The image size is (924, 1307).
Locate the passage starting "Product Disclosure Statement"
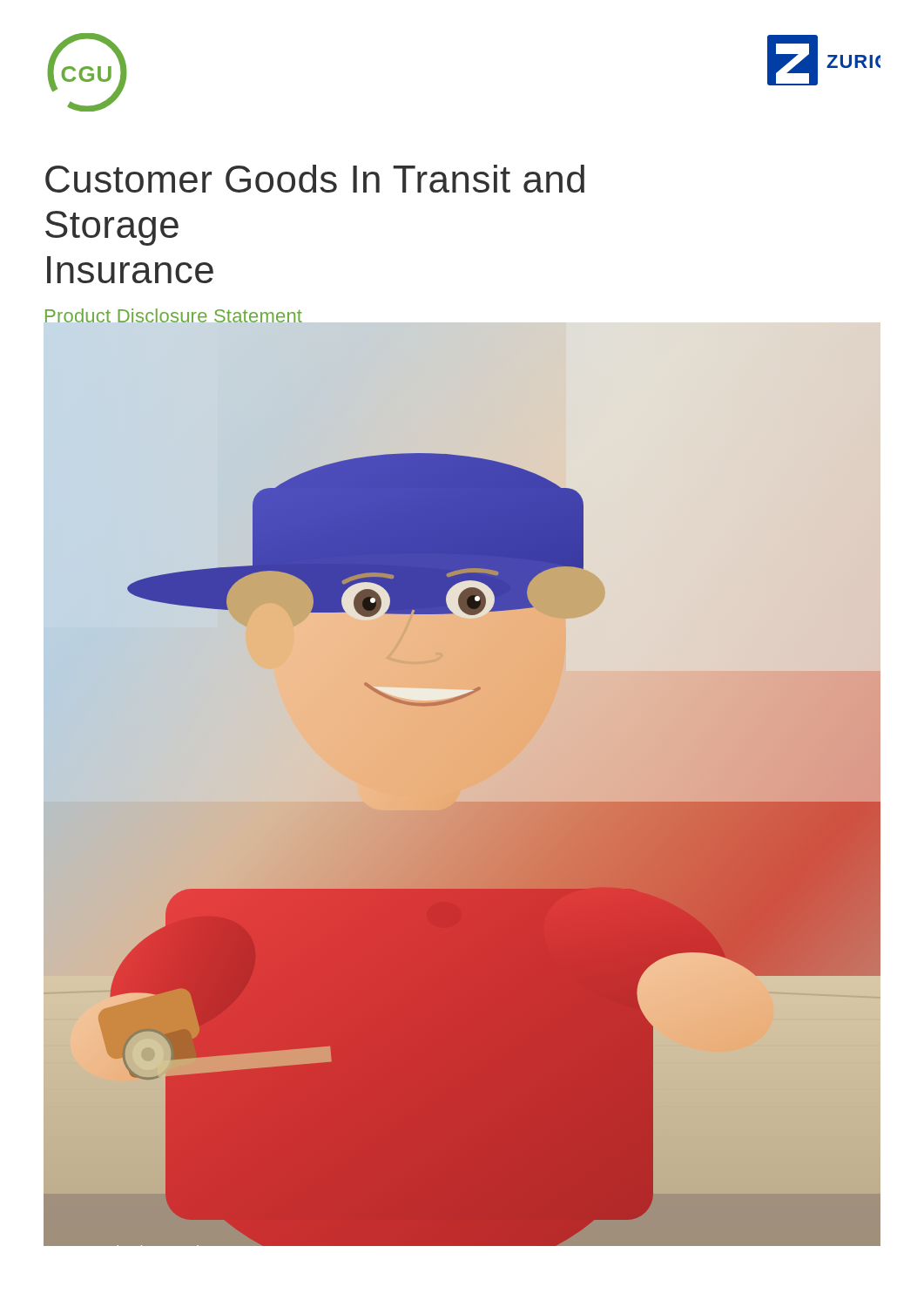pyautogui.click(x=173, y=316)
